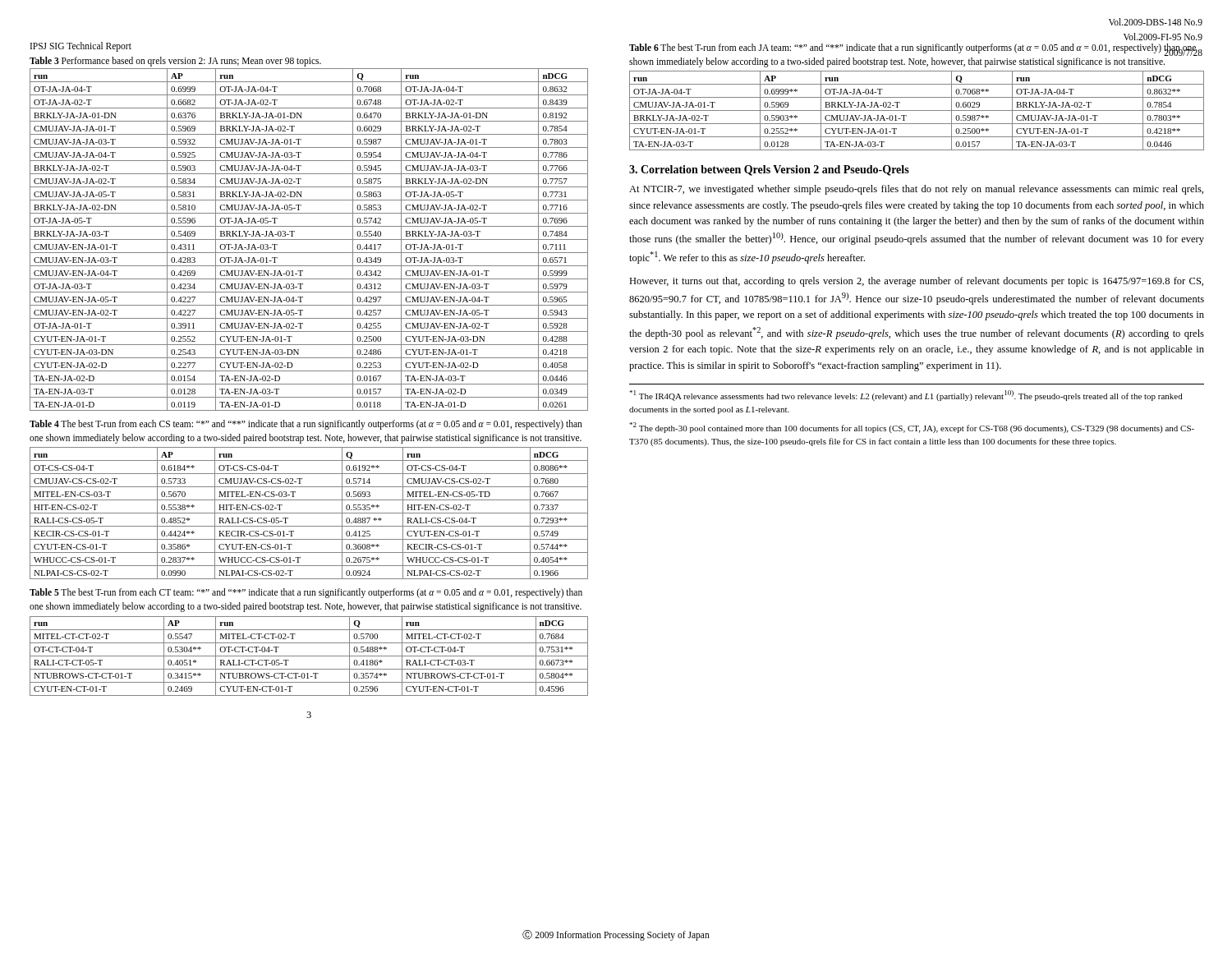Click the passage that begins "However, it turns out"
Screen dimensions: 953x1232
[x=917, y=323]
